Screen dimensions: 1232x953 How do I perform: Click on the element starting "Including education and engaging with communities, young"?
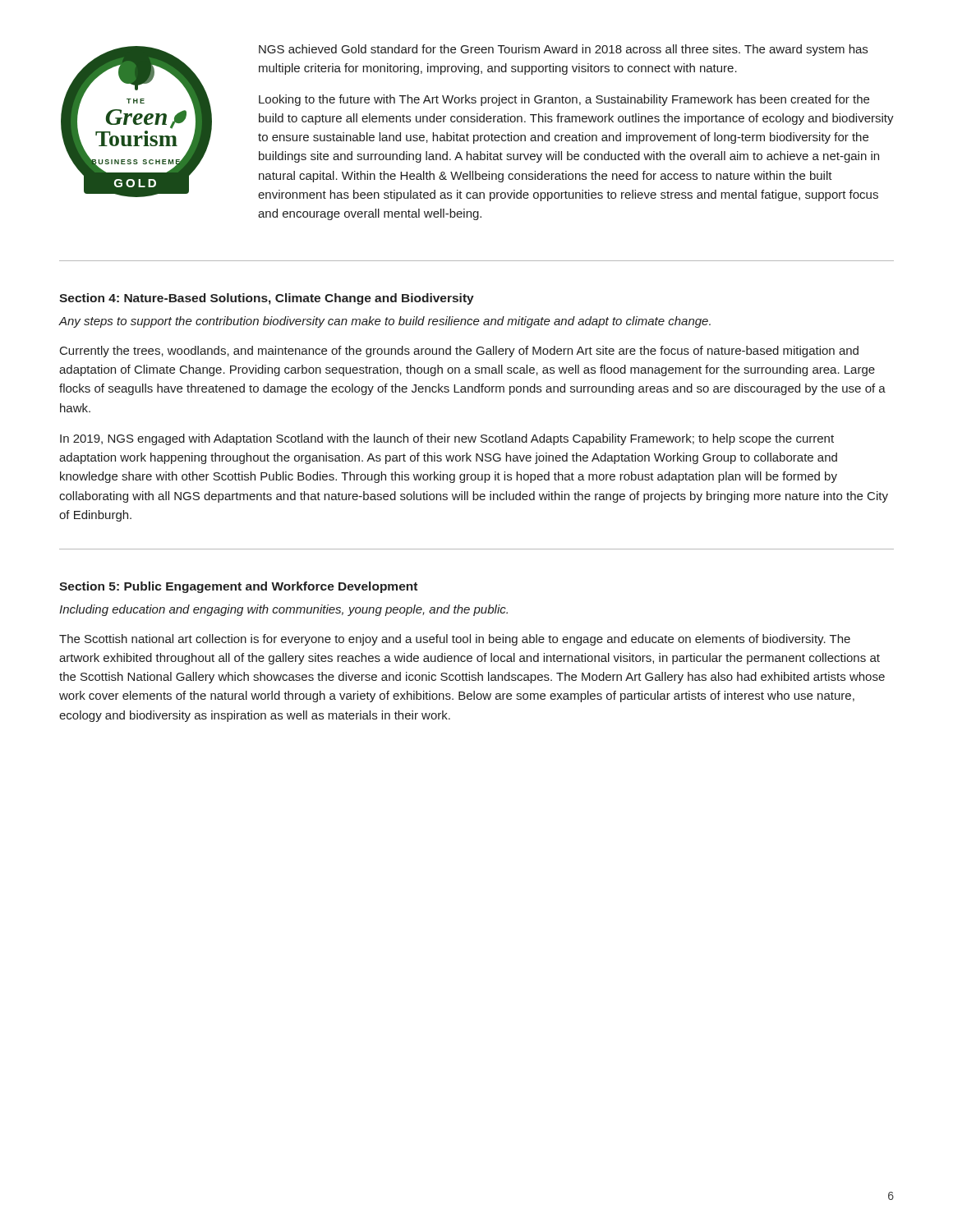284,609
